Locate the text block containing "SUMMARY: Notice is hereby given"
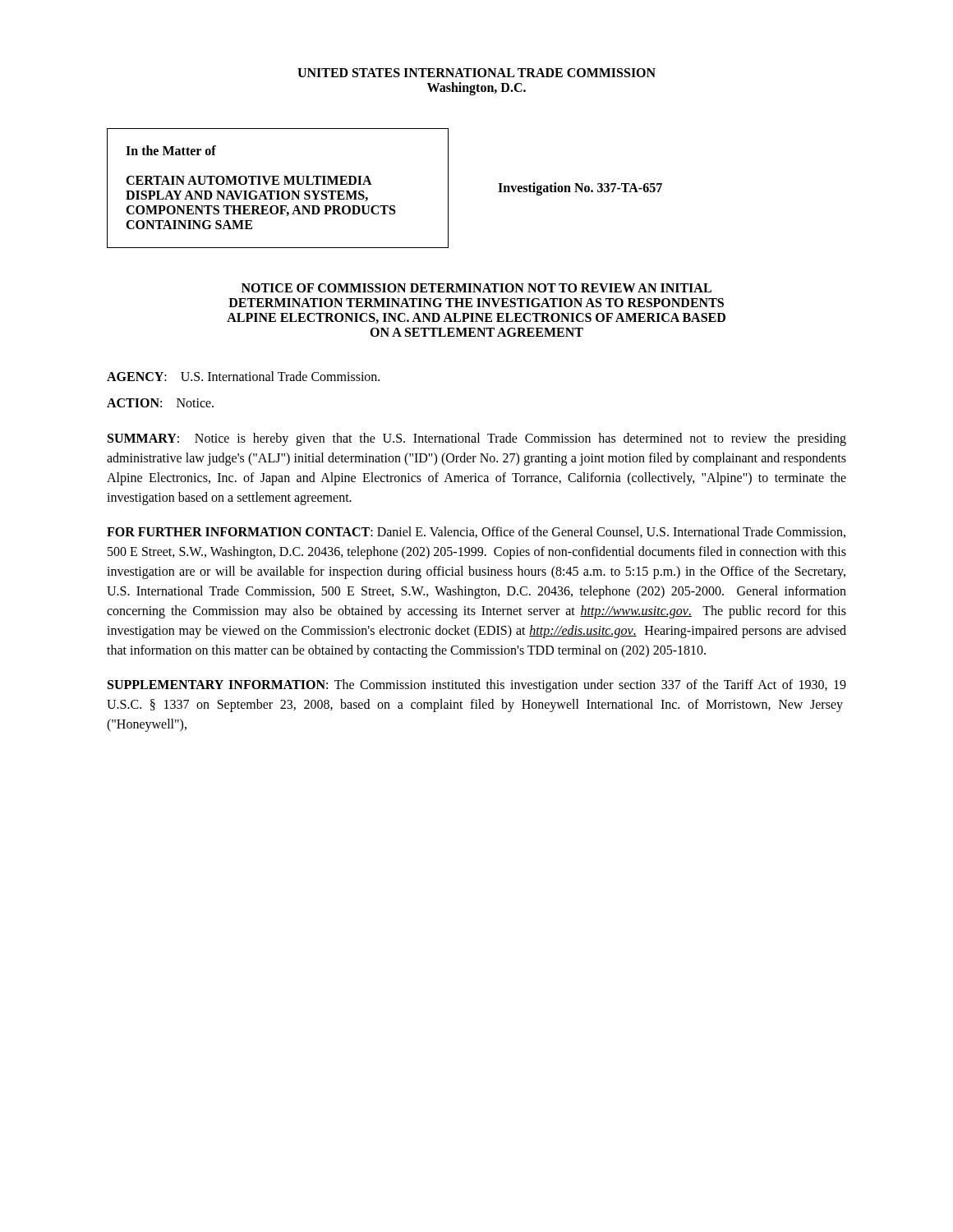This screenshot has height=1232, width=953. 476,468
